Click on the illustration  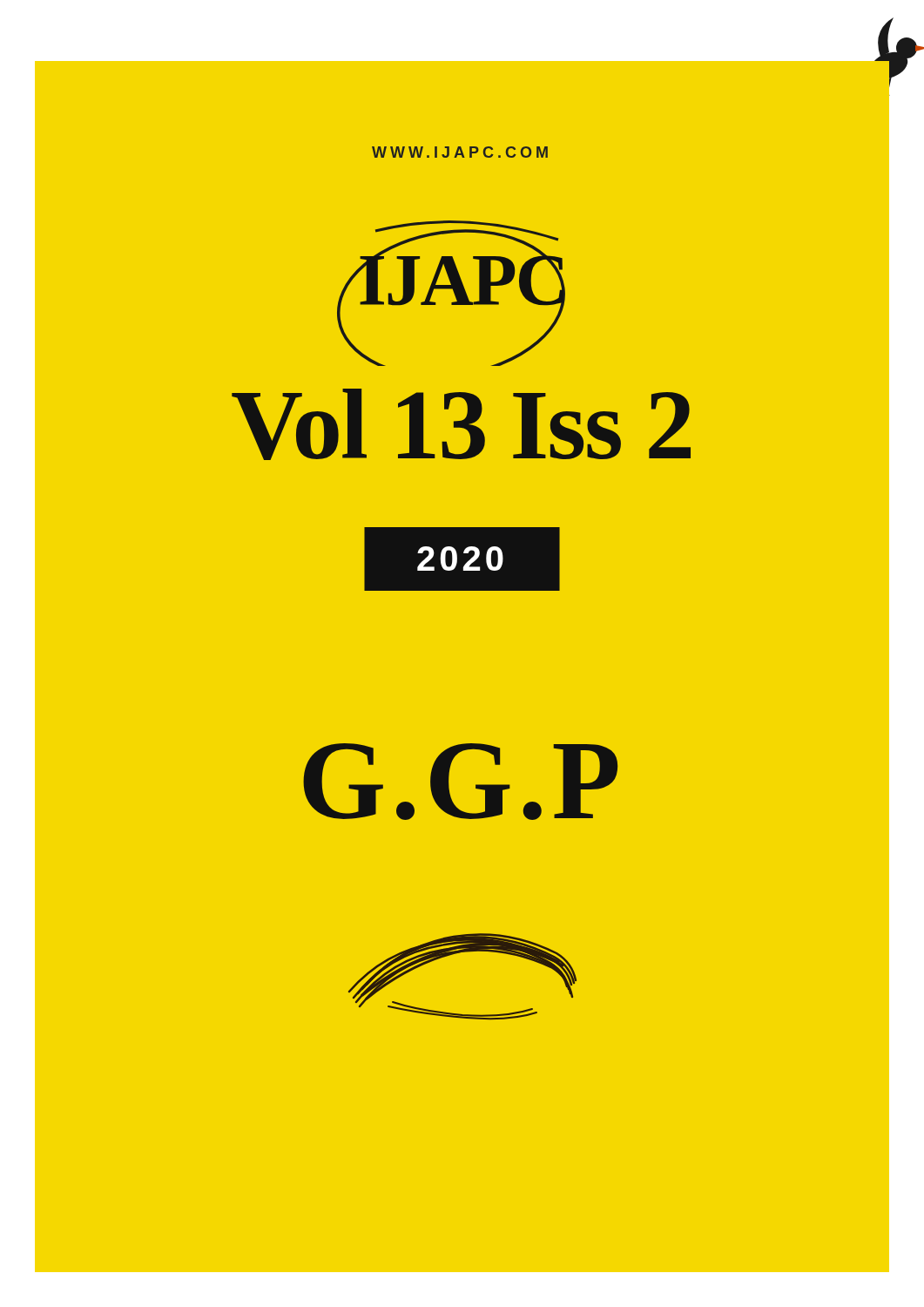(462, 972)
